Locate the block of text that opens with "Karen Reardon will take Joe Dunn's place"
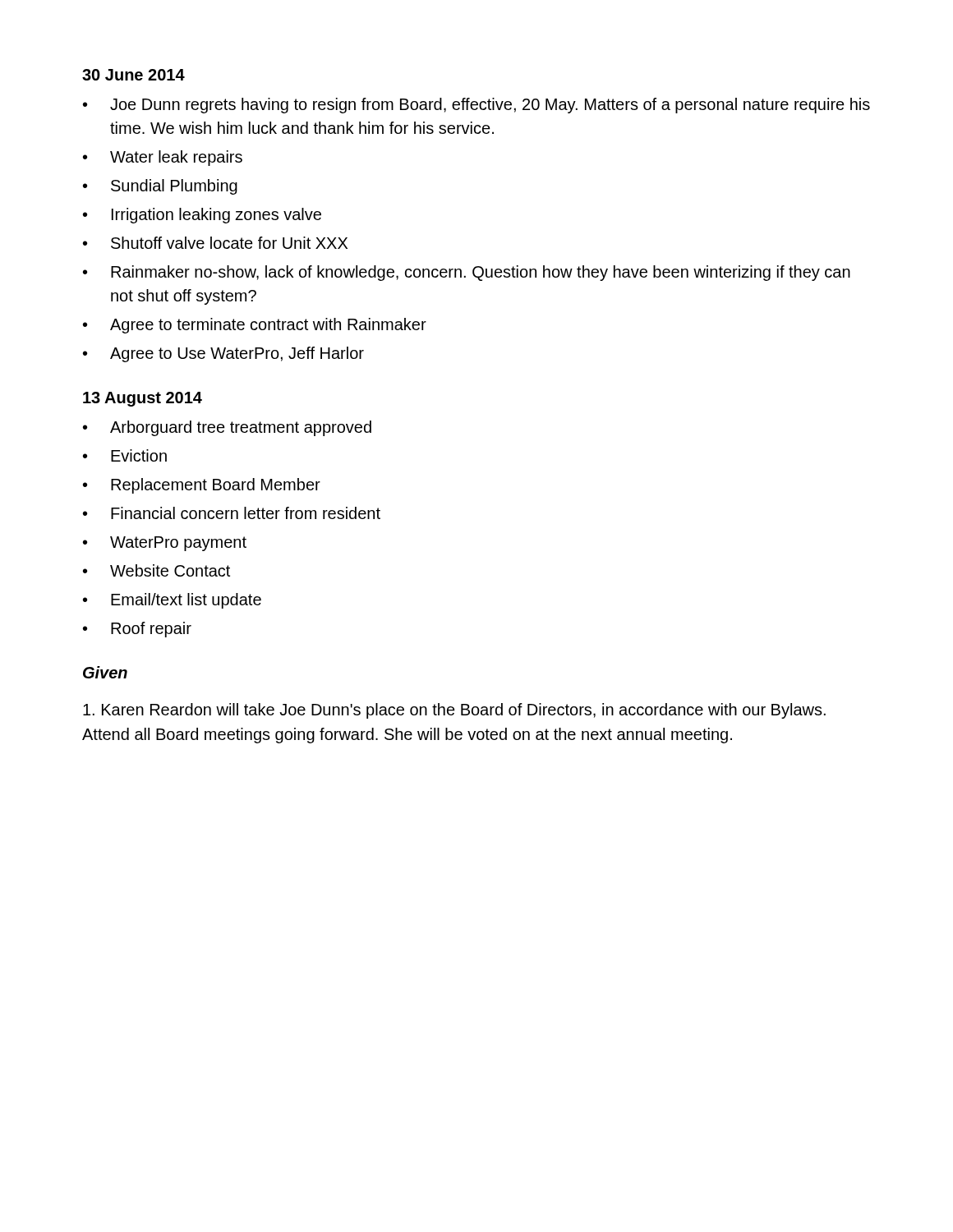The image size is (953, 1232). click(455, 722)
